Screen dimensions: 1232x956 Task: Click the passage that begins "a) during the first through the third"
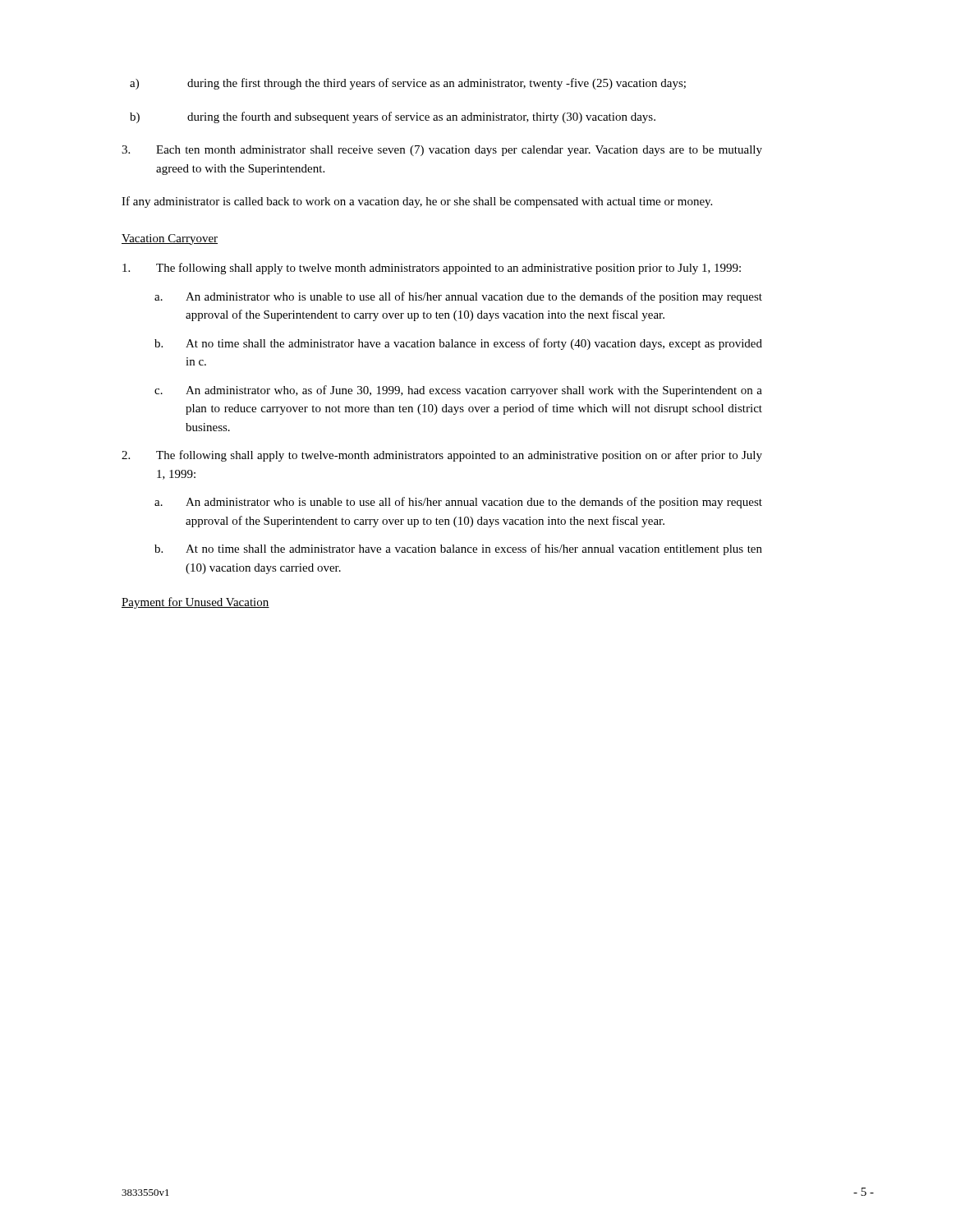[442, 83]
